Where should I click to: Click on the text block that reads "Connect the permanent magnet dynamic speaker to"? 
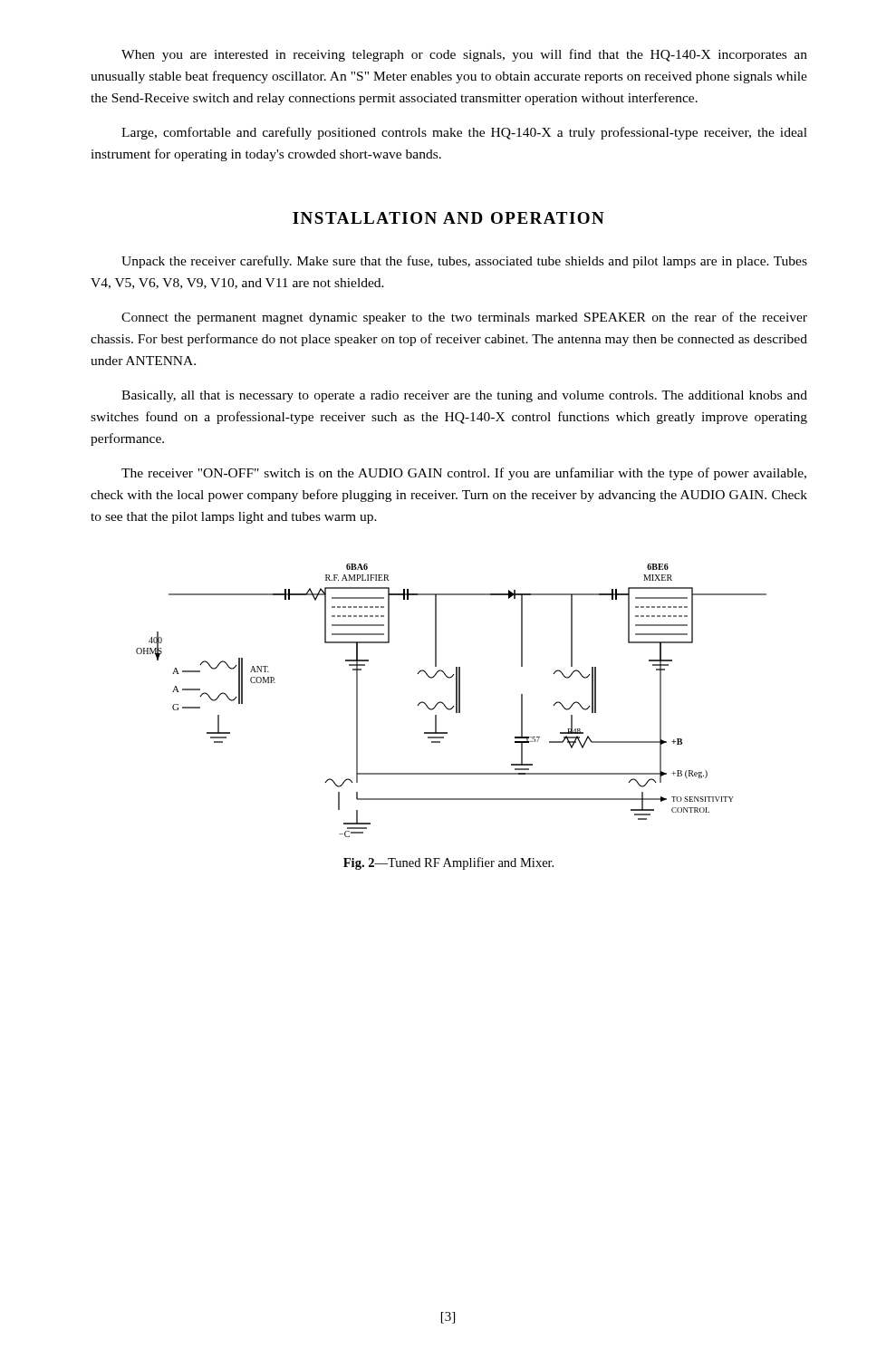(x=449, y=339)
